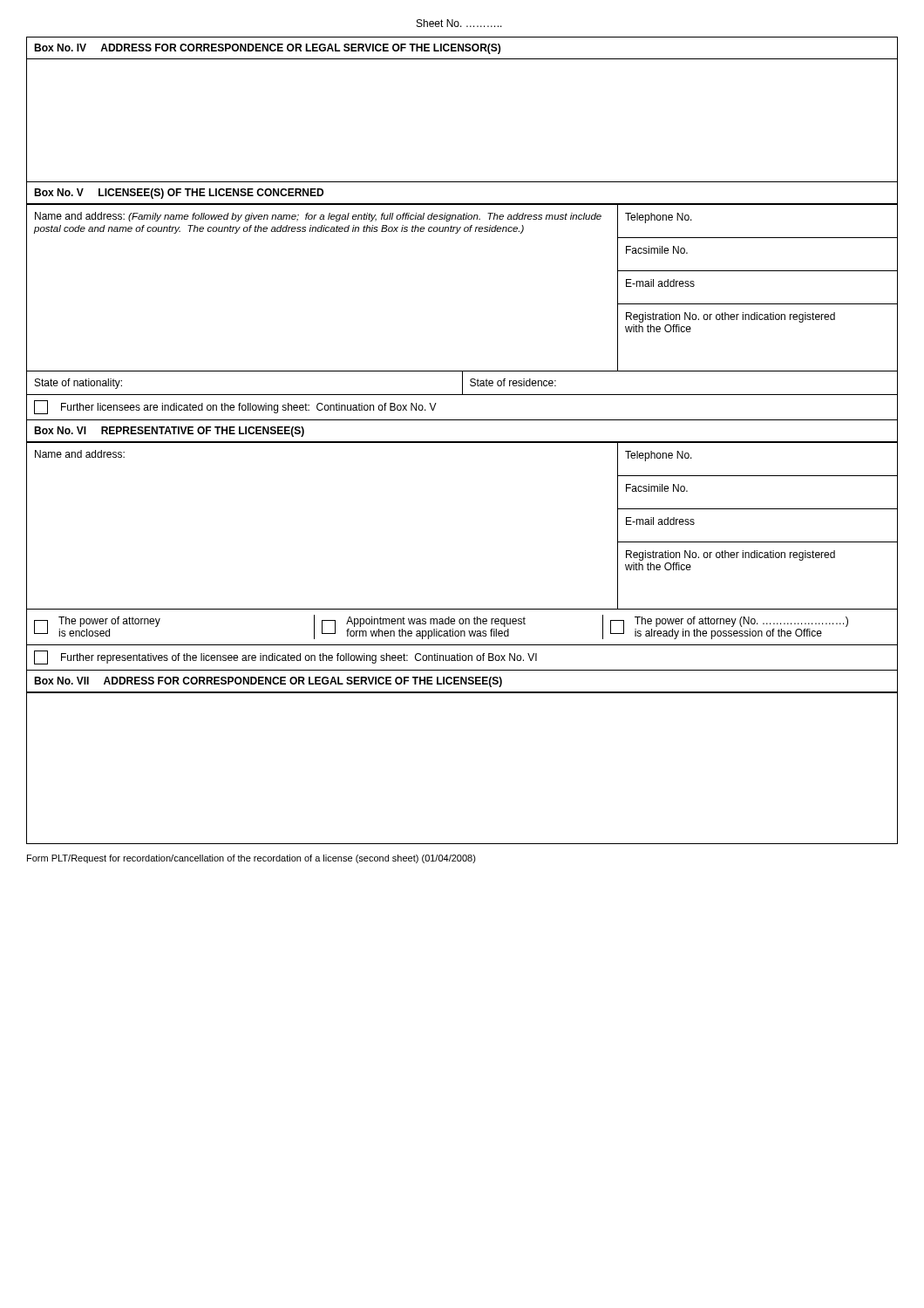Click the passage that begins "The power of attorneyis enclosed Appointment"
The width and height of the screenshot is (924, 1308).
coord(462,627)
